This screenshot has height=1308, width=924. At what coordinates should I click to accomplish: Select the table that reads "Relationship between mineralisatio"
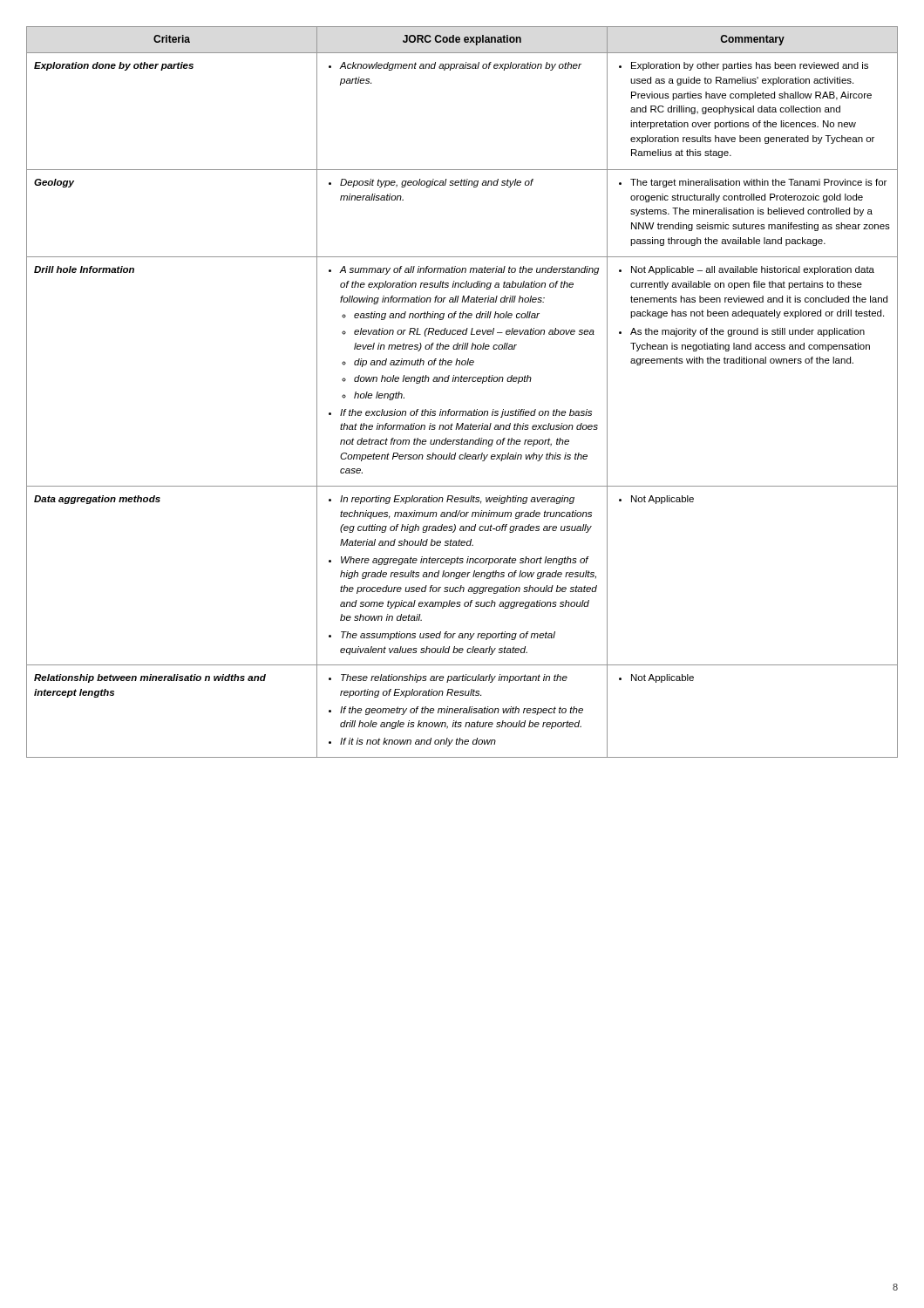click(x=462, y=392)
